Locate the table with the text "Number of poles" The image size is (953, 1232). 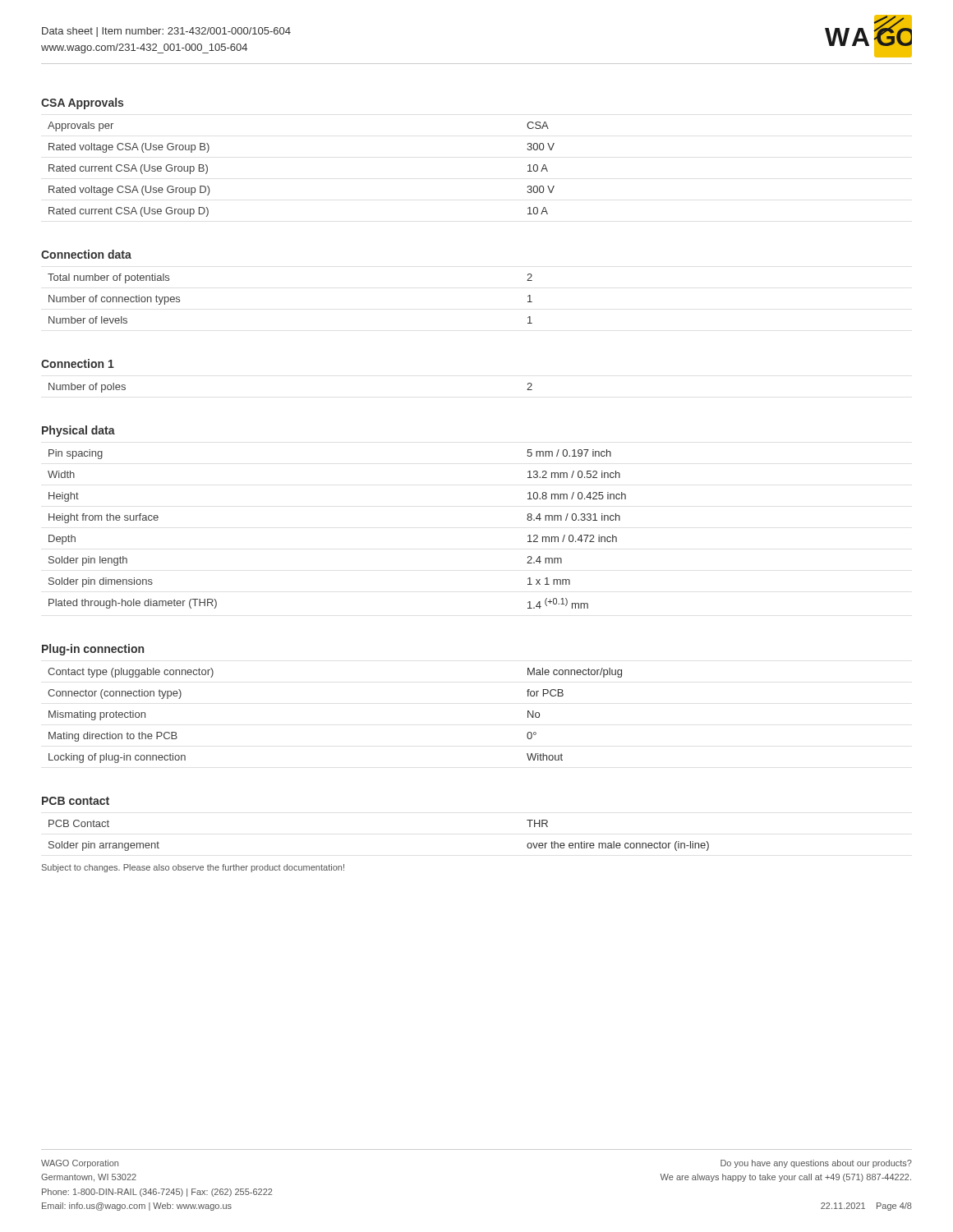pos(476,386)
